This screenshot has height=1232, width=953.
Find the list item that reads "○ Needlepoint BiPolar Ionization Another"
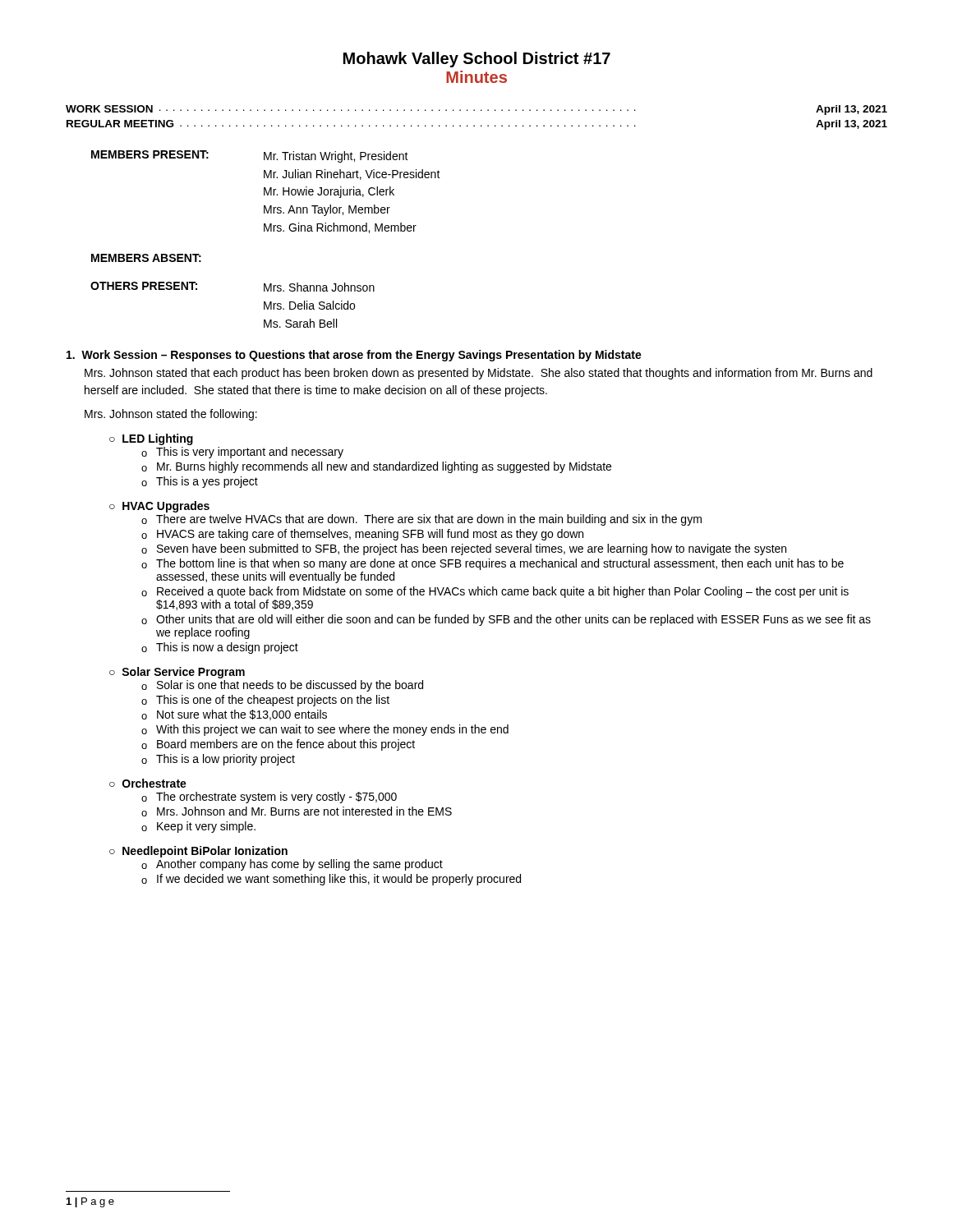(198, 852)
